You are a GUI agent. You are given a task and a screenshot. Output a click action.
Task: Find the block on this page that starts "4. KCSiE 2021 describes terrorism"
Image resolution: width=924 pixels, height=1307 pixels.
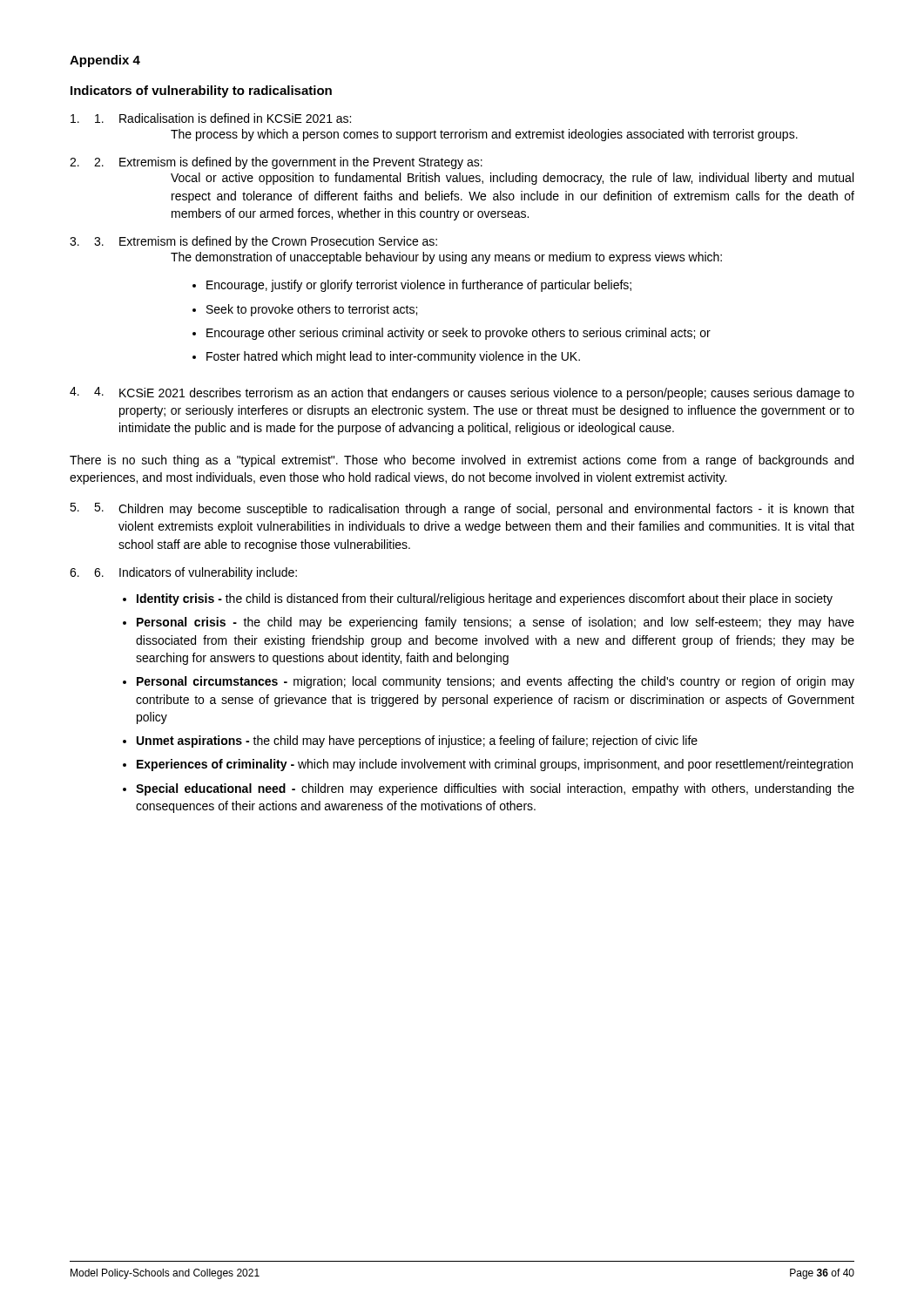pos(474,411)
